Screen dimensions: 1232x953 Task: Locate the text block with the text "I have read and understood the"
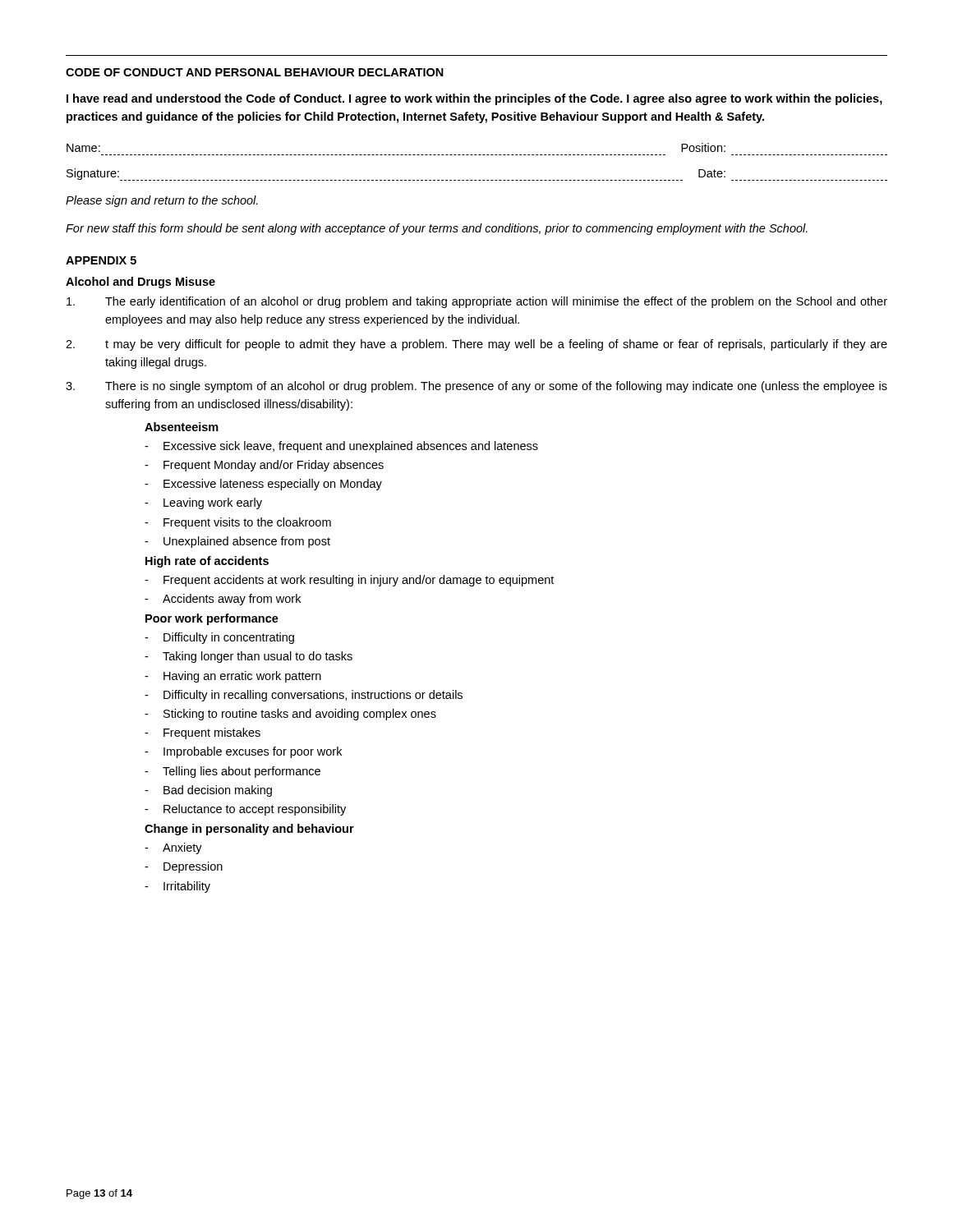474,108
